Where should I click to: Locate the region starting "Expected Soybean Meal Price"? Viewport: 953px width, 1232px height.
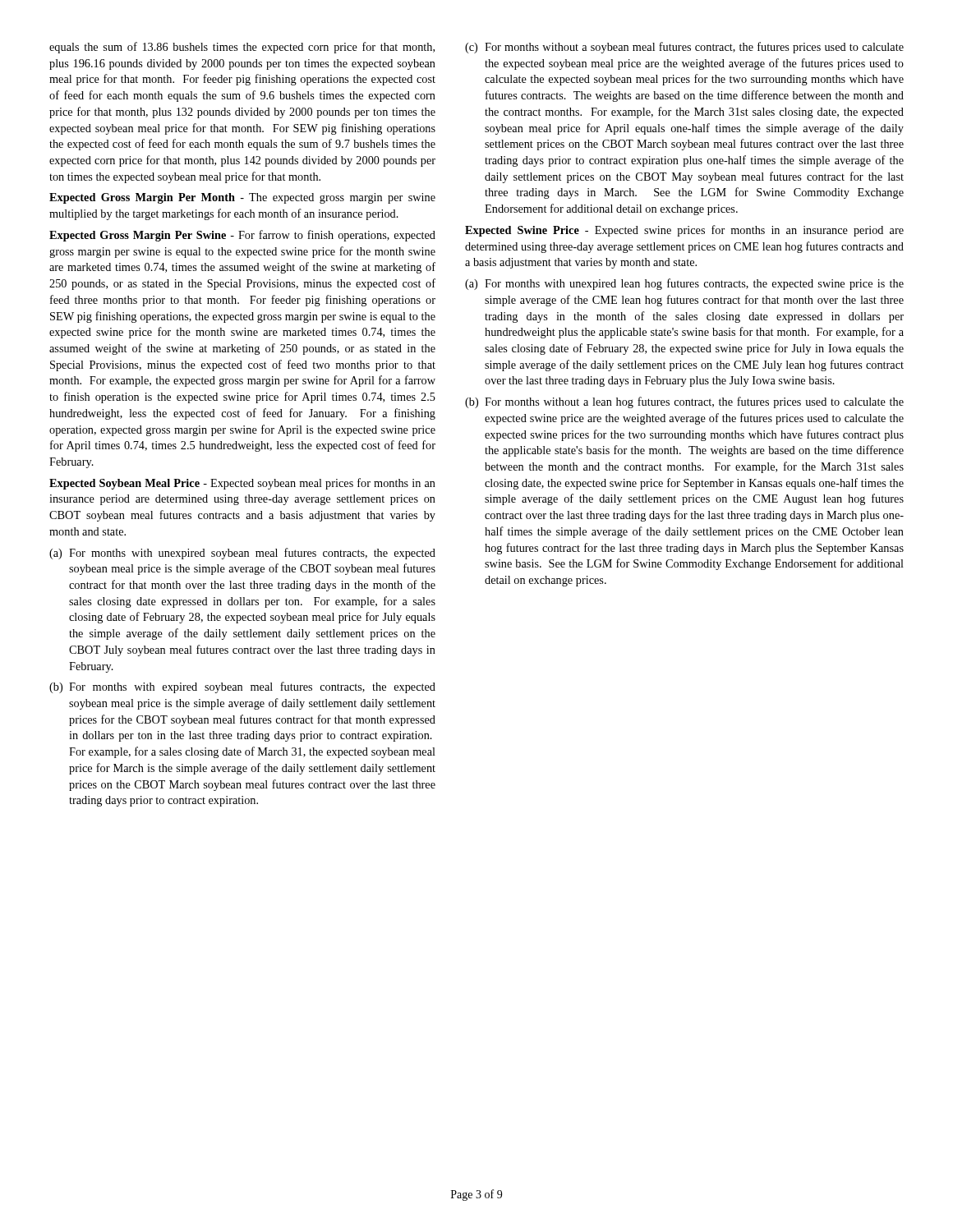click(242, 508)
